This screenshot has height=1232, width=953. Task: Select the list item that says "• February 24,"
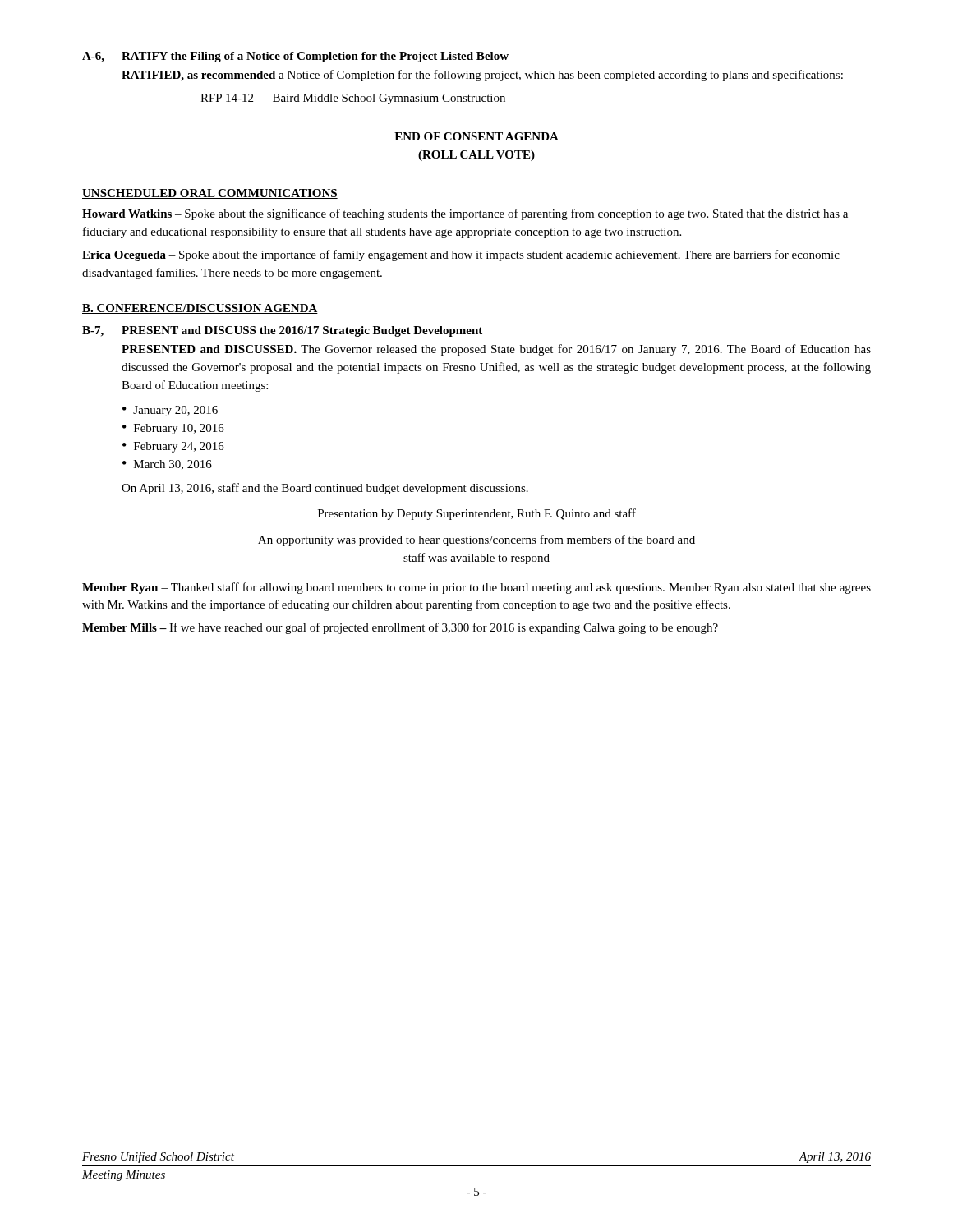(173, 445)
